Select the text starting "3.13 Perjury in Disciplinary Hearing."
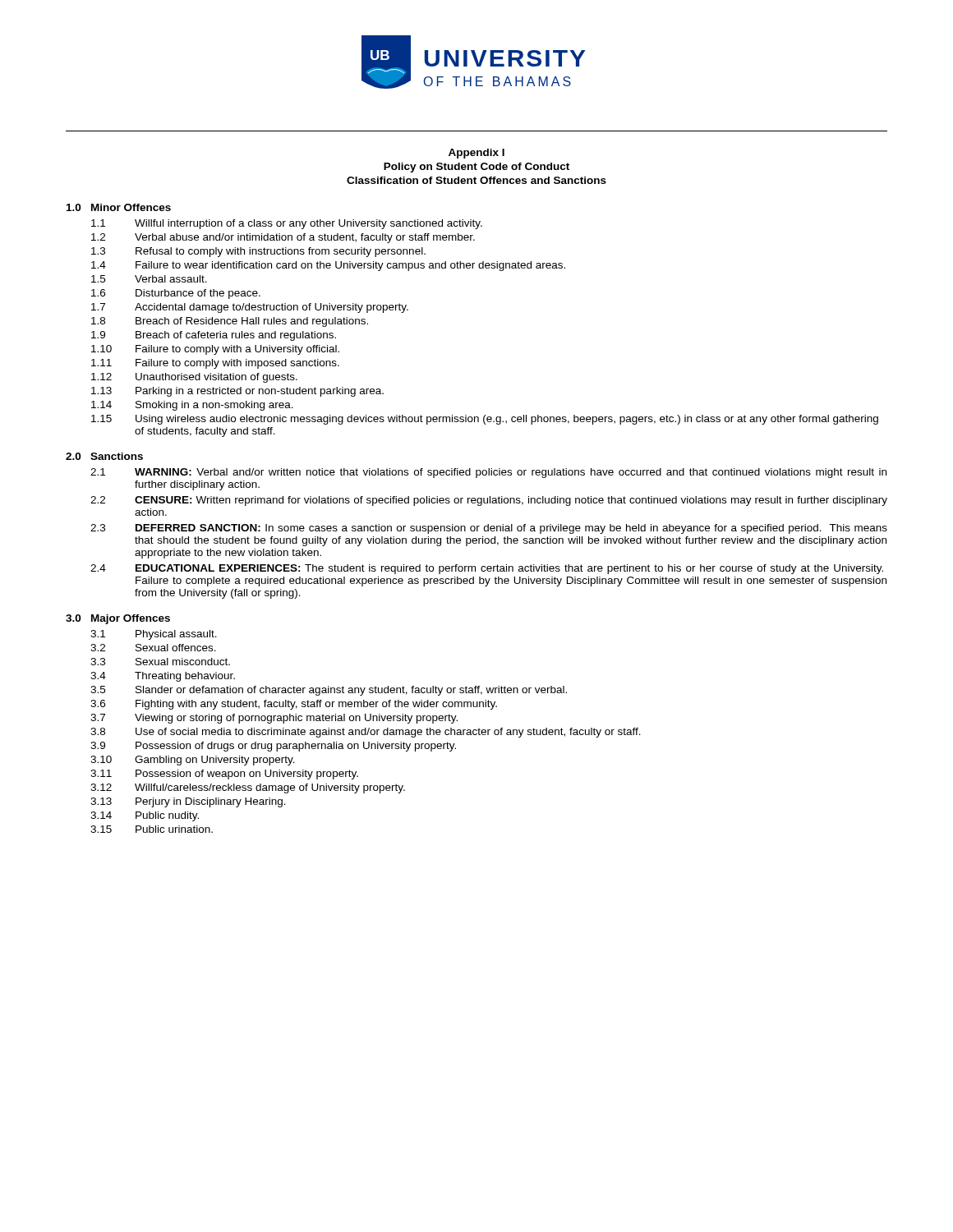 point(188,802)
